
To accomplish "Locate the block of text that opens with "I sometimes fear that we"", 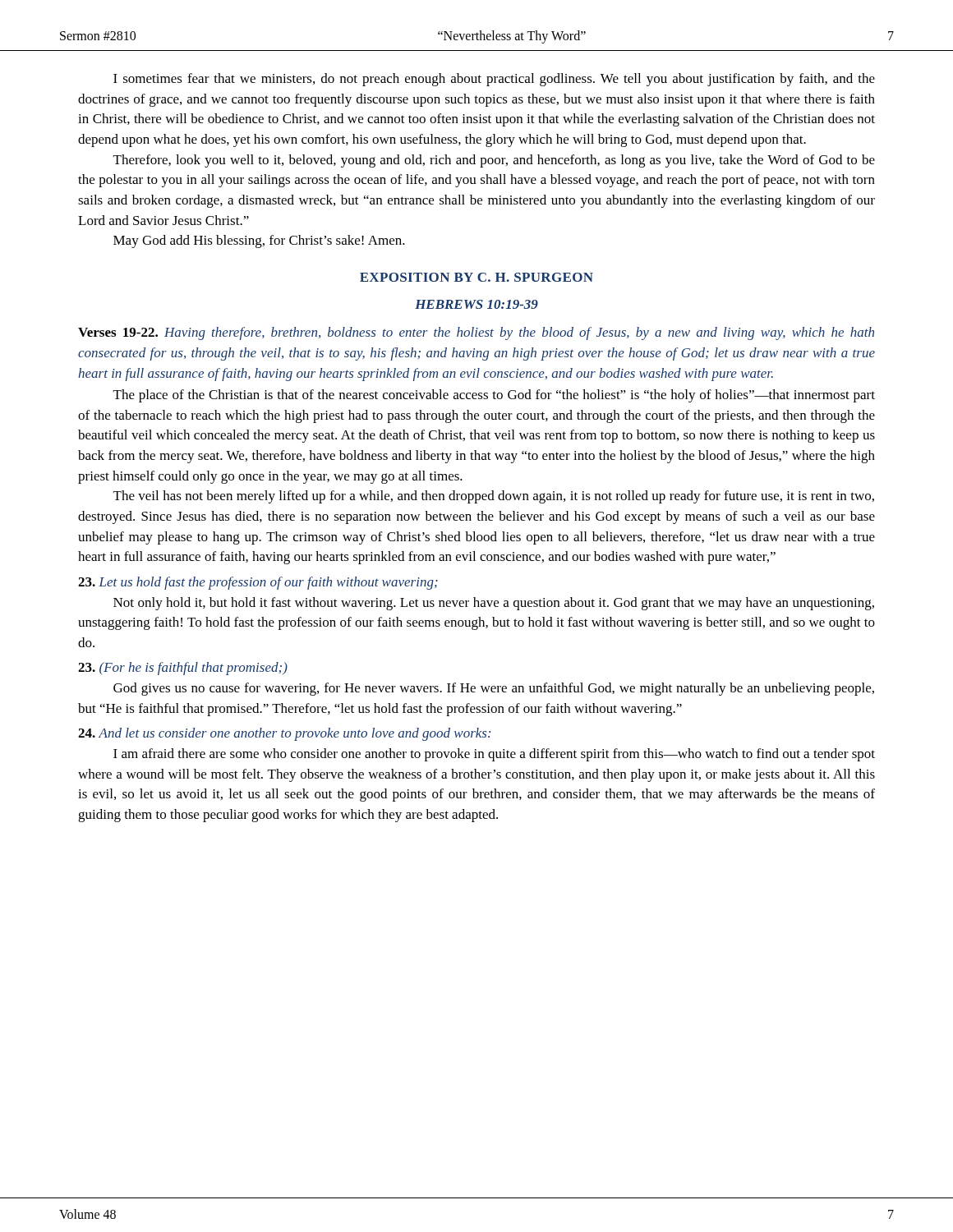I will tap(476, 110).
